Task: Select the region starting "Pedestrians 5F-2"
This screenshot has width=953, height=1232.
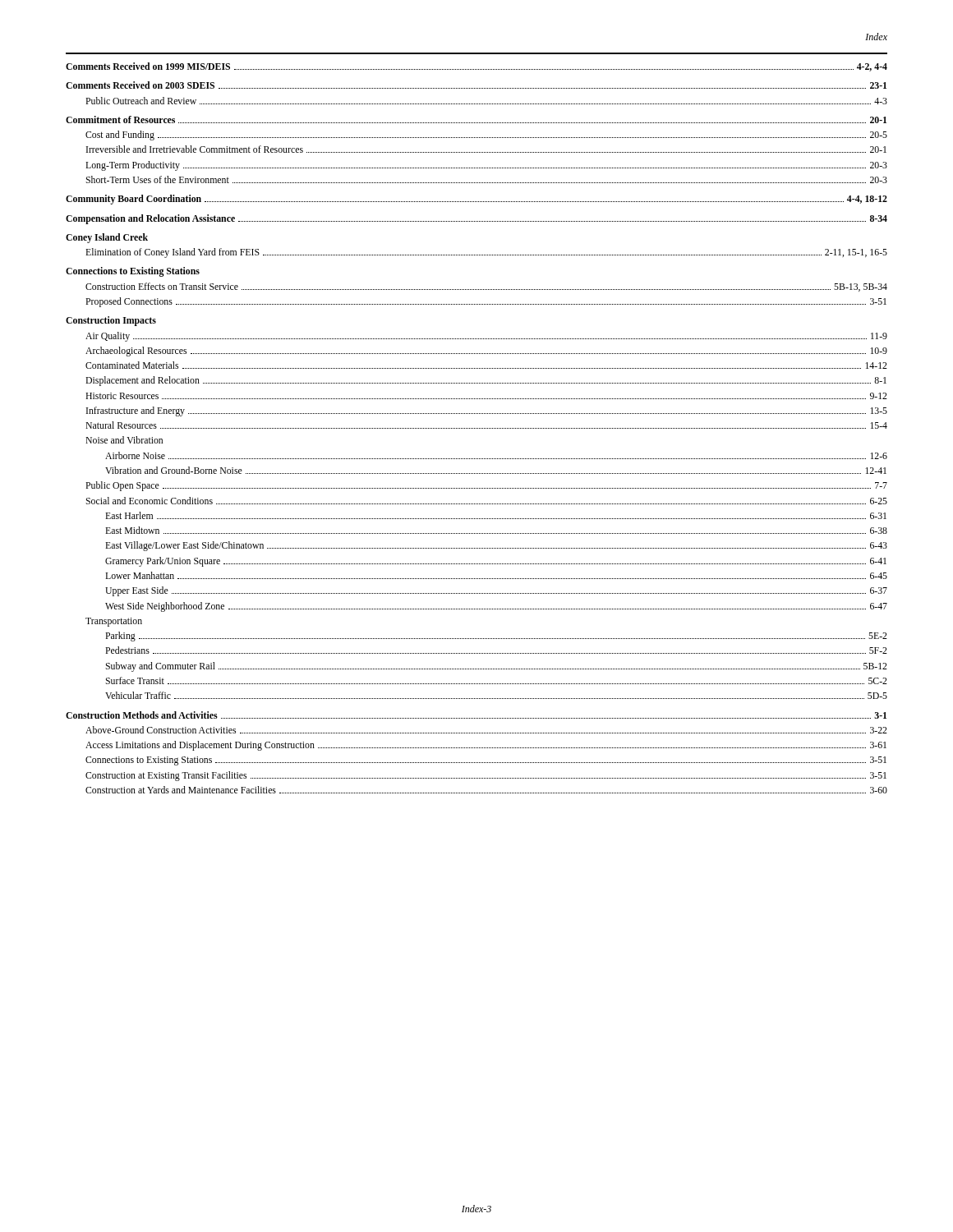Action: (496, 651)
